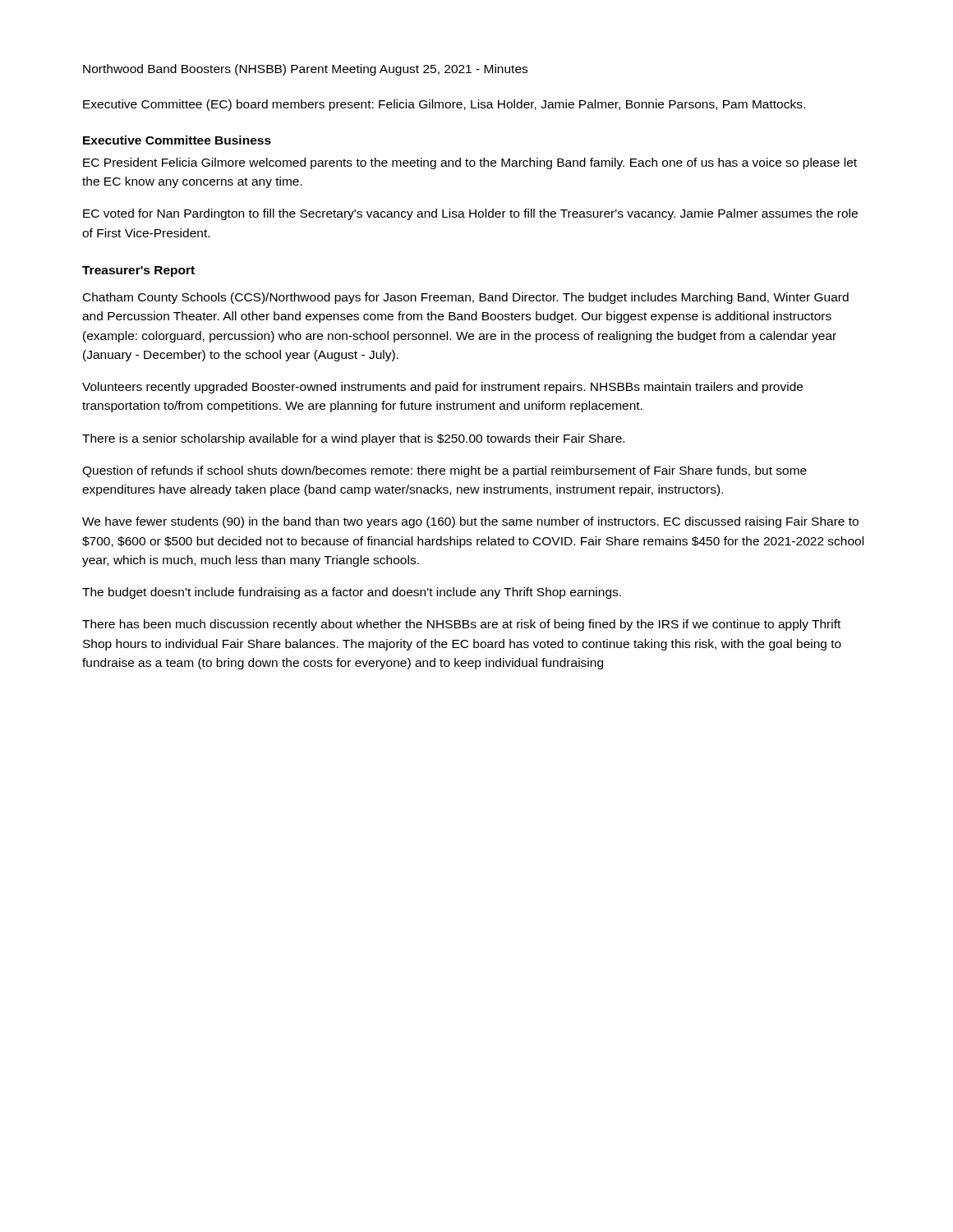Screen dimensions: 1232x953
Task: Select the passage starting "Treasurer's Report"
Action: [x=139, y=270]
